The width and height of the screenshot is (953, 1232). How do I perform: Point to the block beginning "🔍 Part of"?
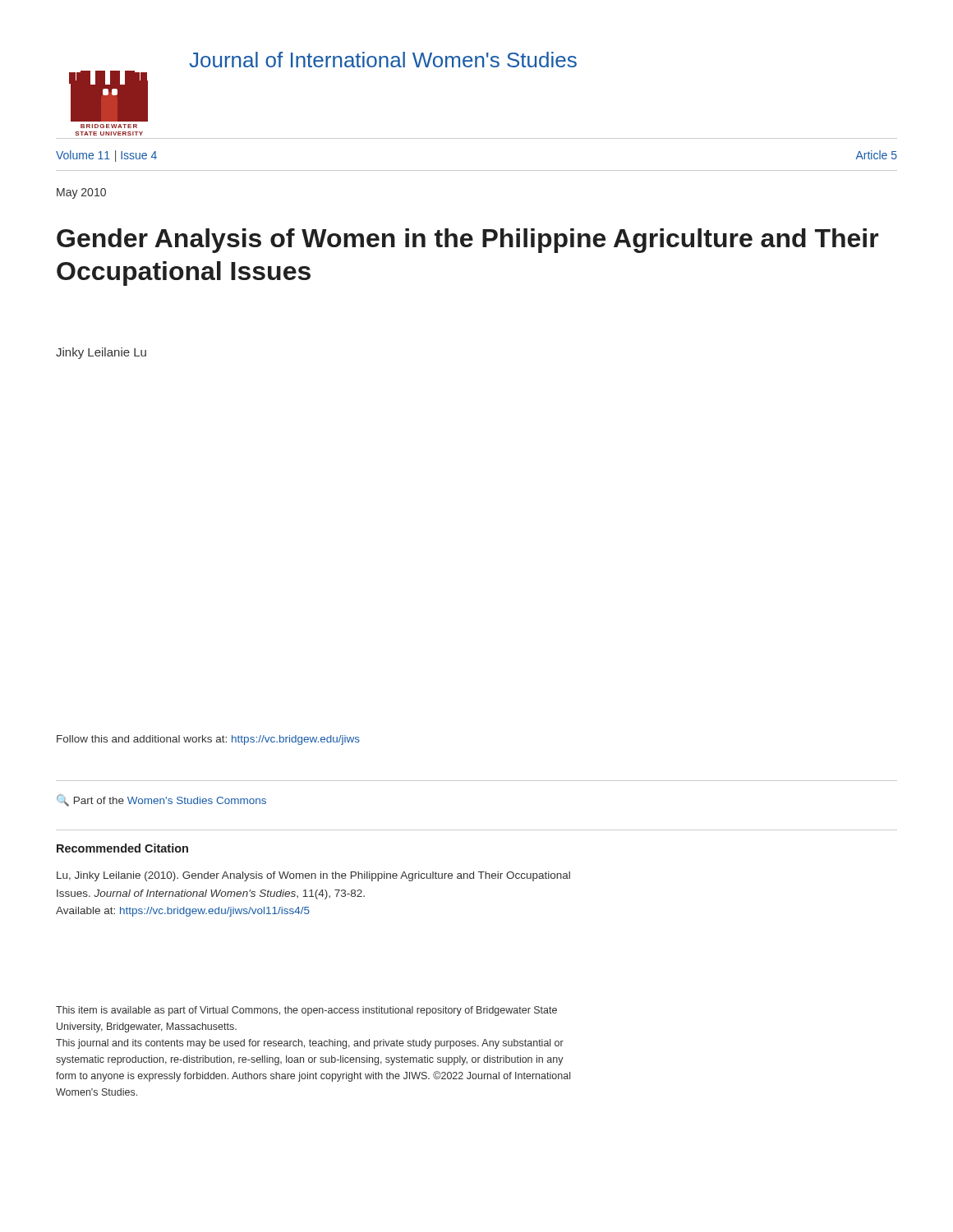[161, 800]
